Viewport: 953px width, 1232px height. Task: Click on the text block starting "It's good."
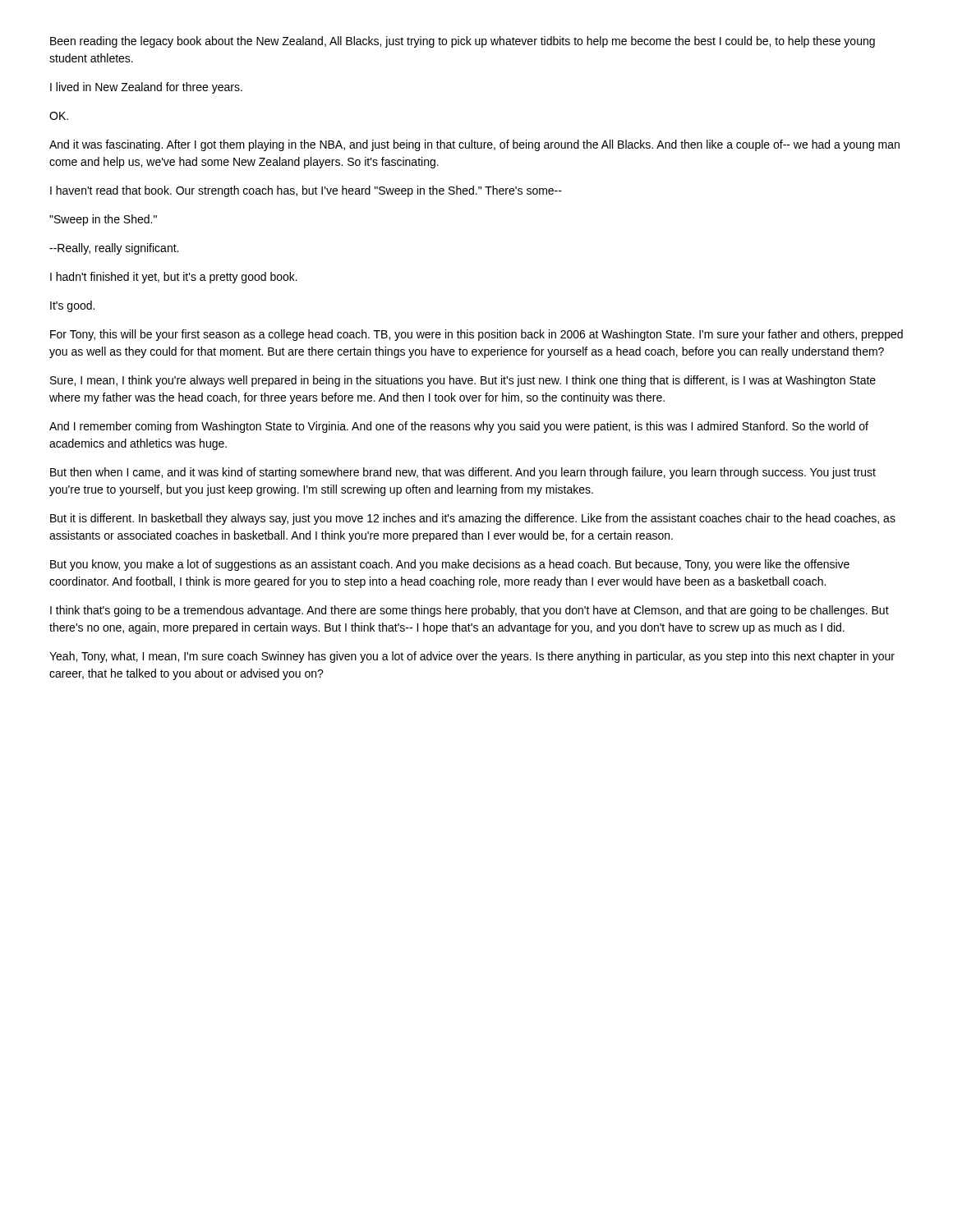pyautogui.click(x=72, y=306)
